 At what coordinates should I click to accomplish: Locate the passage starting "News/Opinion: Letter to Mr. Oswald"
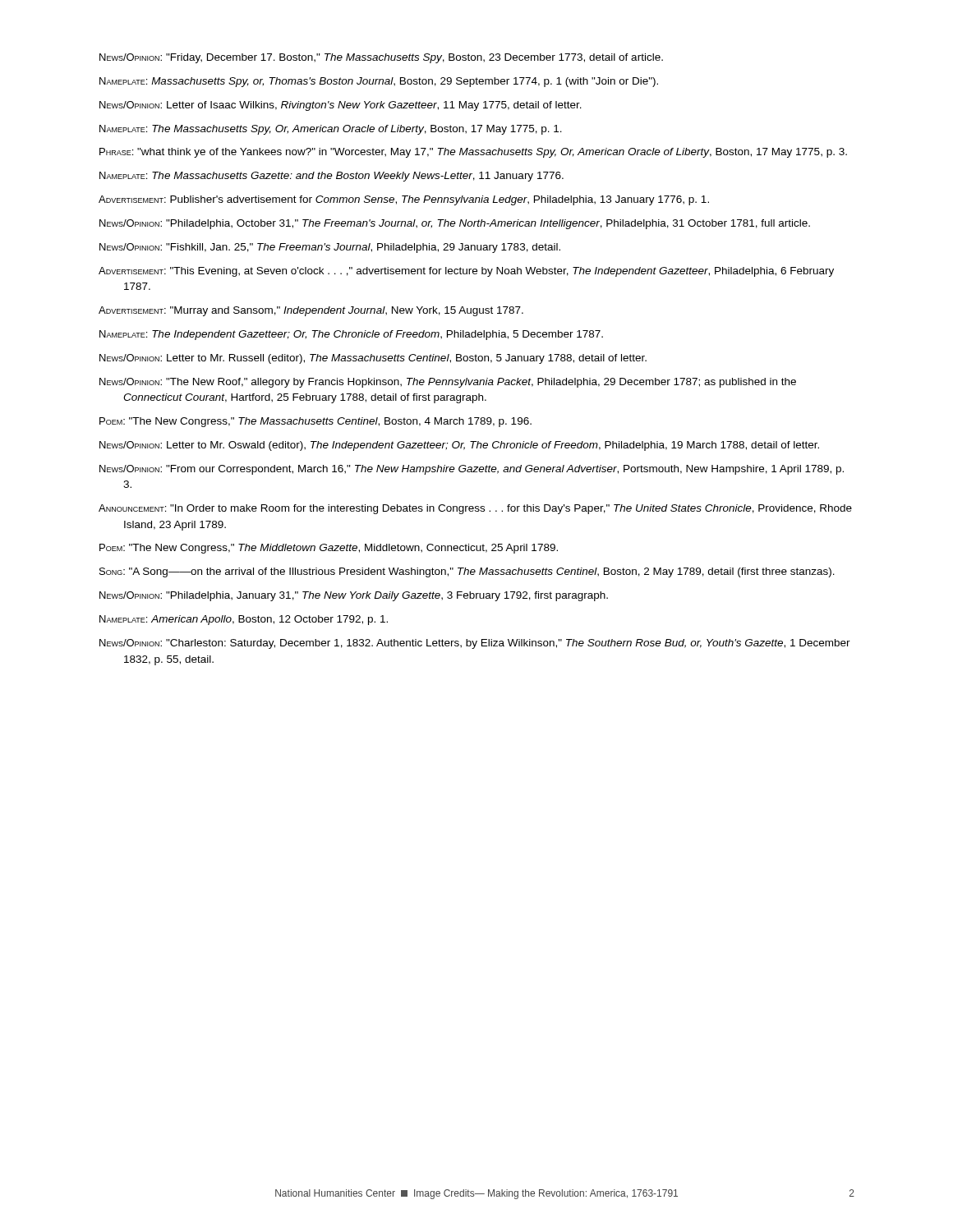[459, 445]
